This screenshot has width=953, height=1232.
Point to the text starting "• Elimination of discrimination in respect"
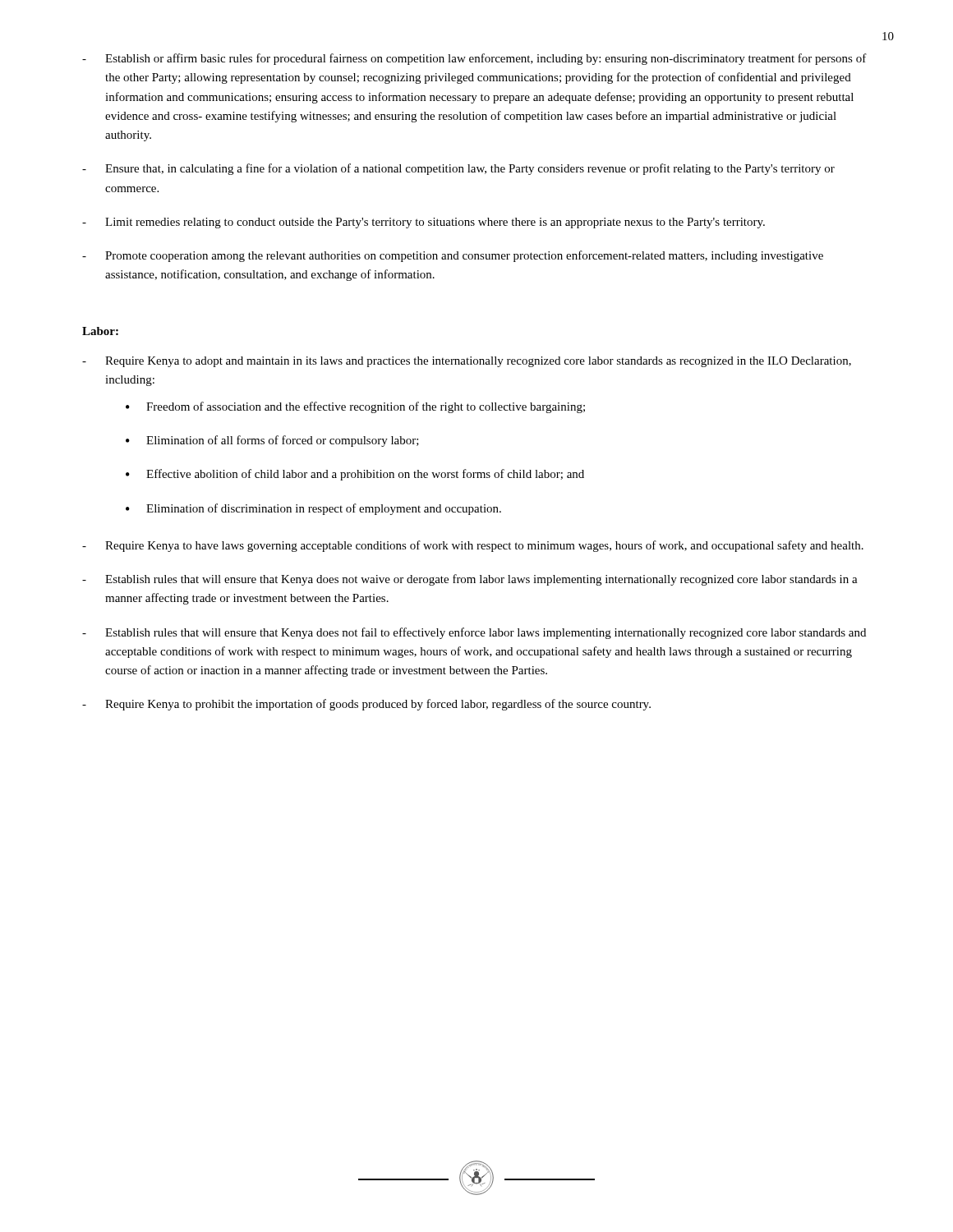pyautogui.click(x=498, y=509)
